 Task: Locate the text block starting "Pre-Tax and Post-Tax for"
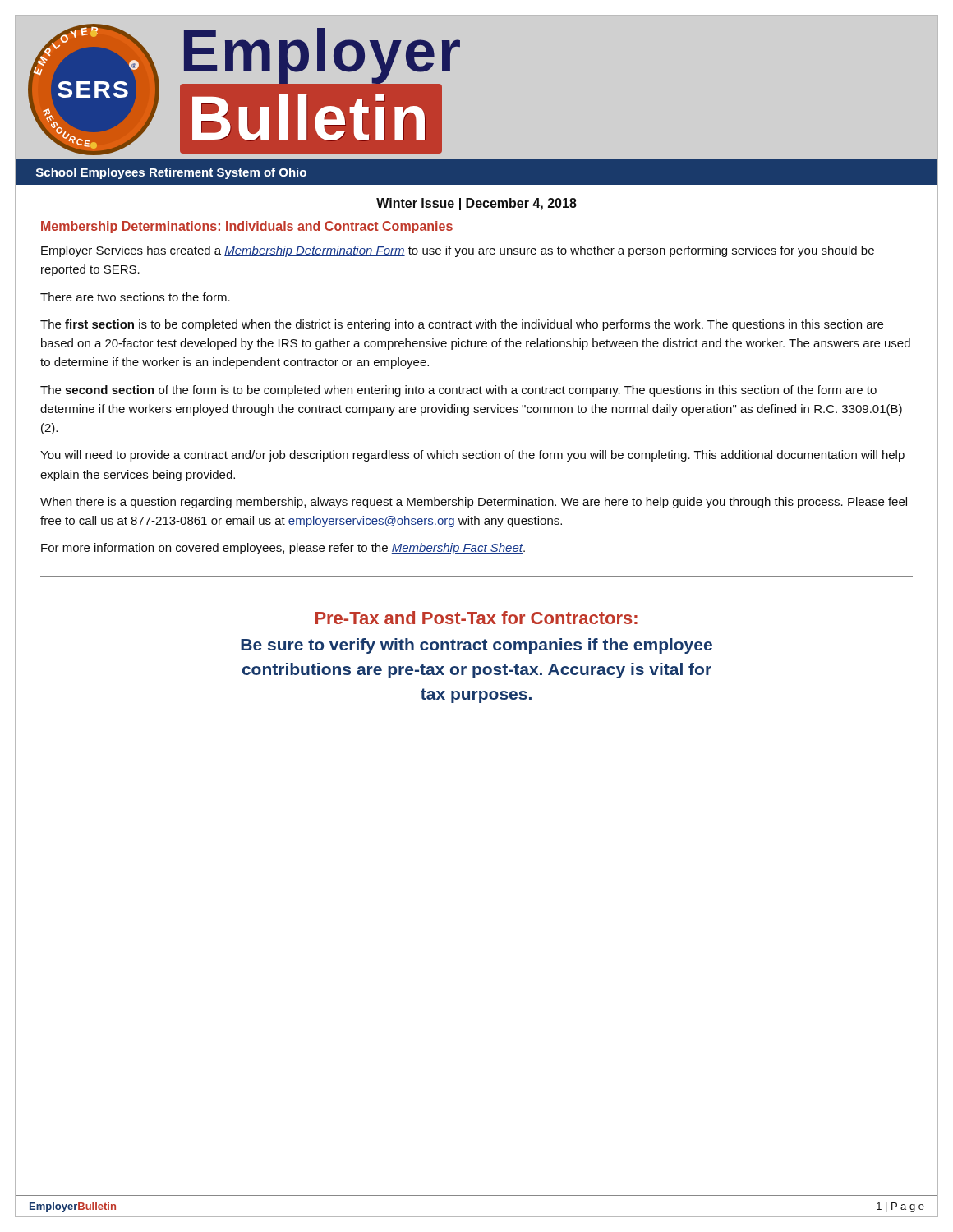pos(476,657)
